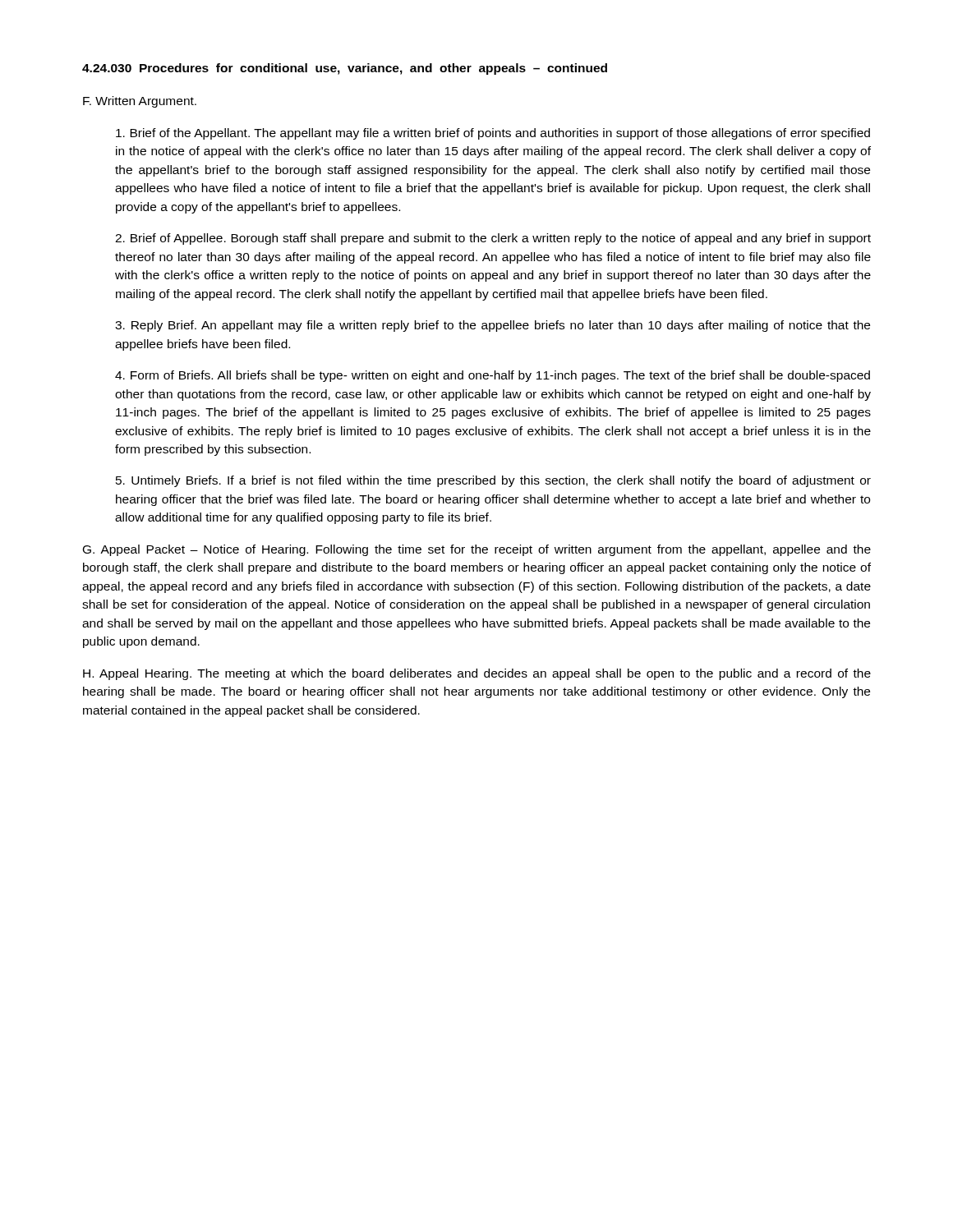Screen dimensions: 1232x953
Task: Click where it says "F. Written Argument."
Action: tap(140, 101)
